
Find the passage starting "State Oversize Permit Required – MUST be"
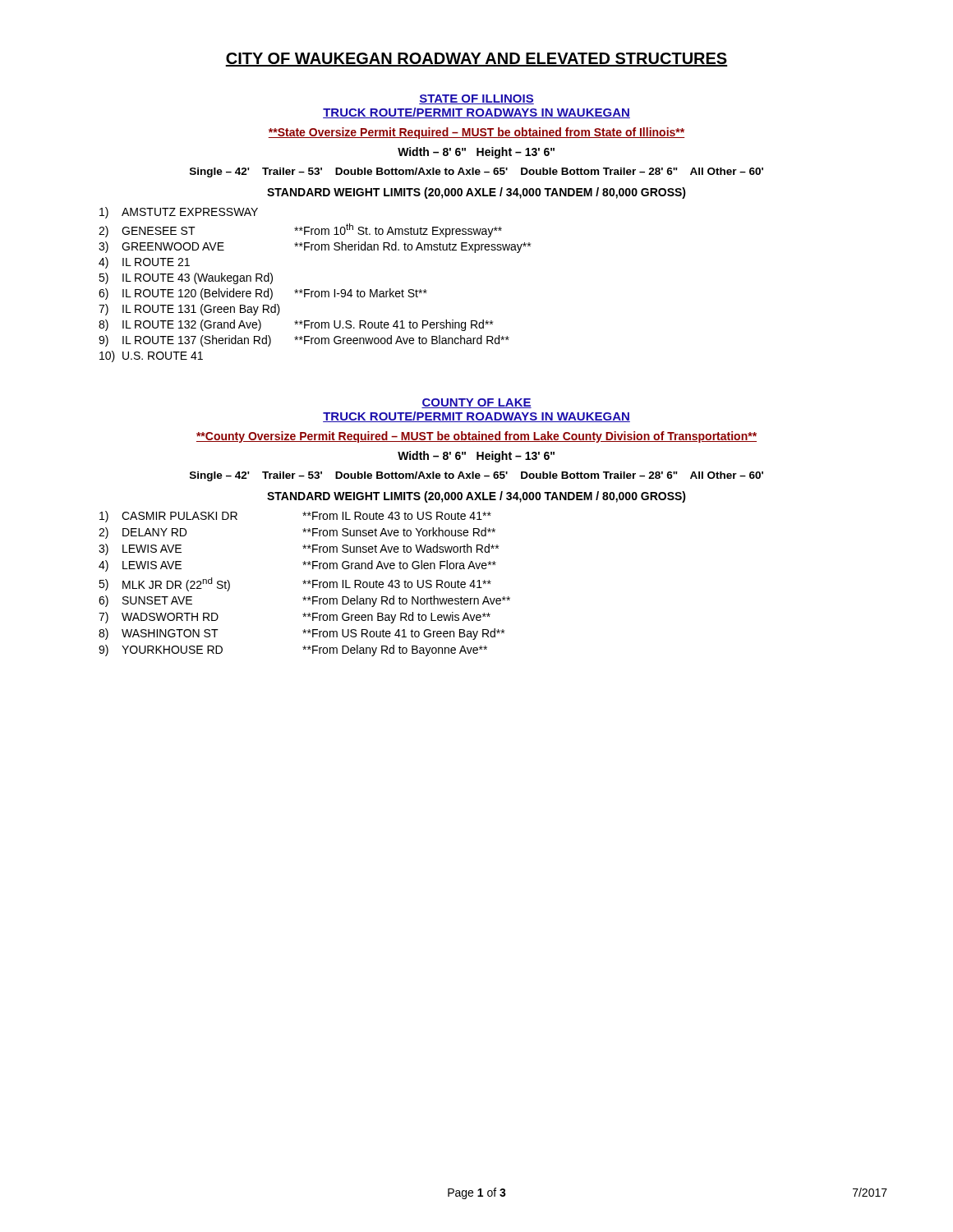tap(476, 132)
